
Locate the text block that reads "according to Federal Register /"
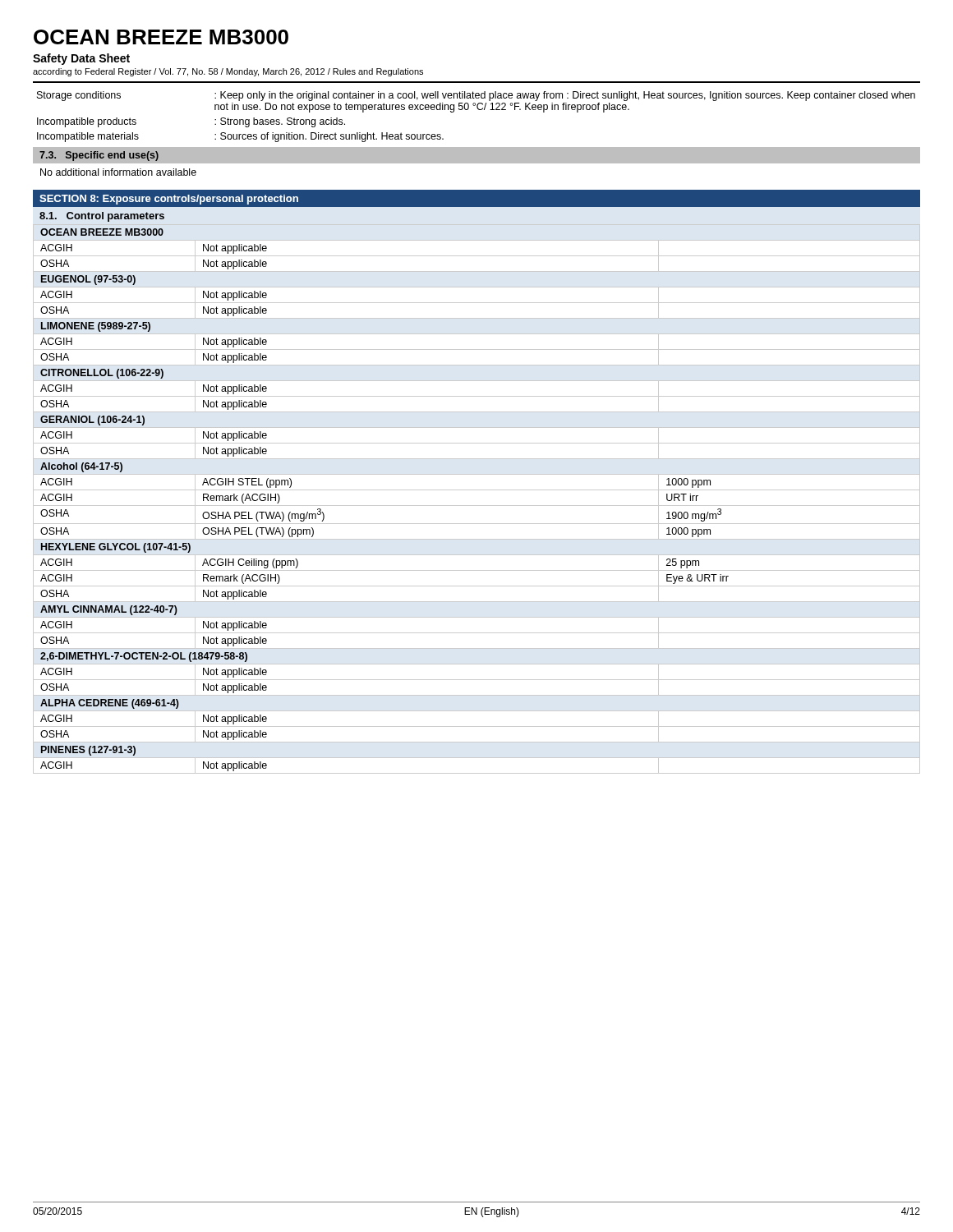[x=228, y=71]
